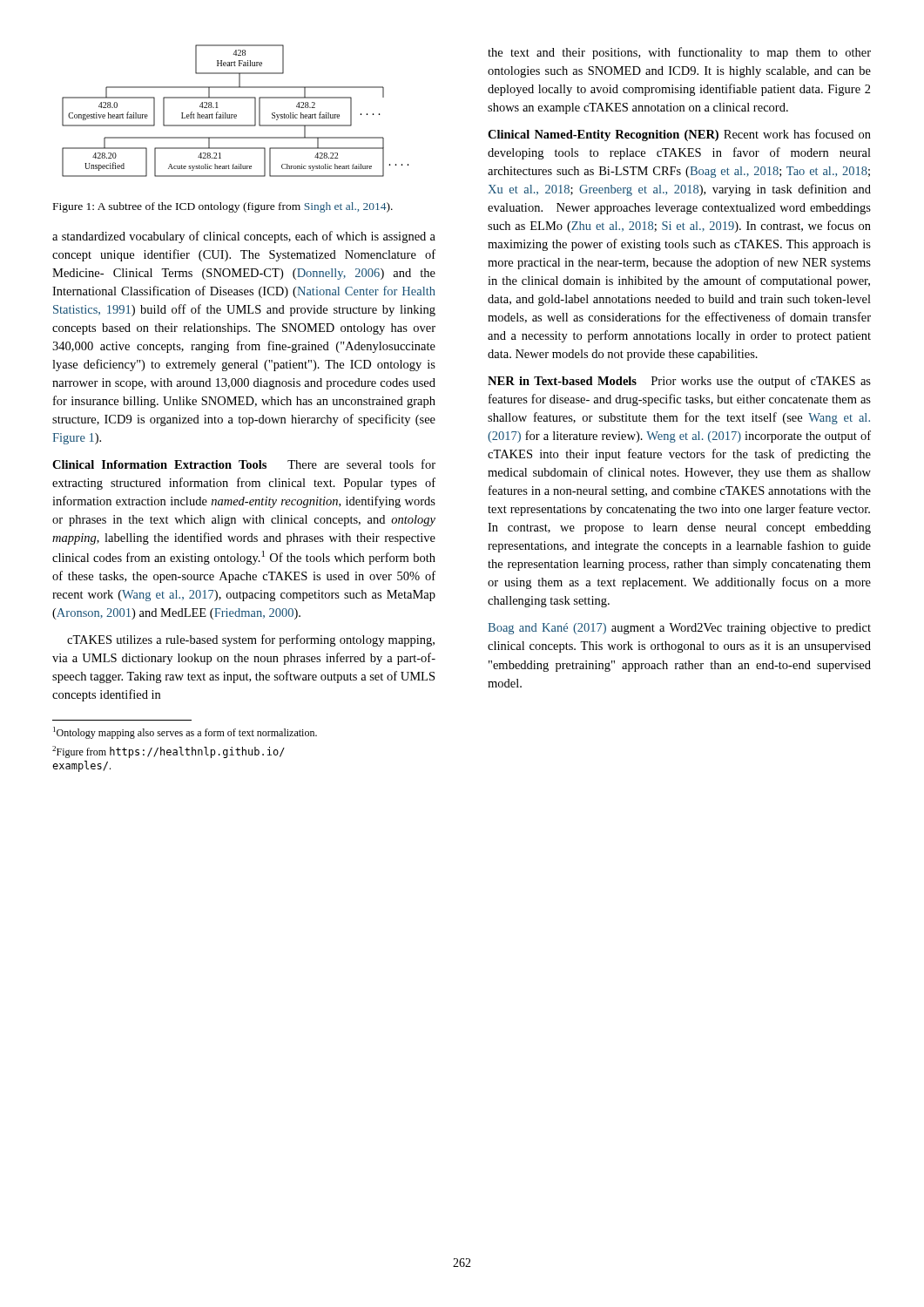Image resolution: width=924 pixels, height=1307 pixels.
Task: Navigate to the text block starting "Clinical Information Extraction Tools There are several tools"
Action: (x=244, y=539)
